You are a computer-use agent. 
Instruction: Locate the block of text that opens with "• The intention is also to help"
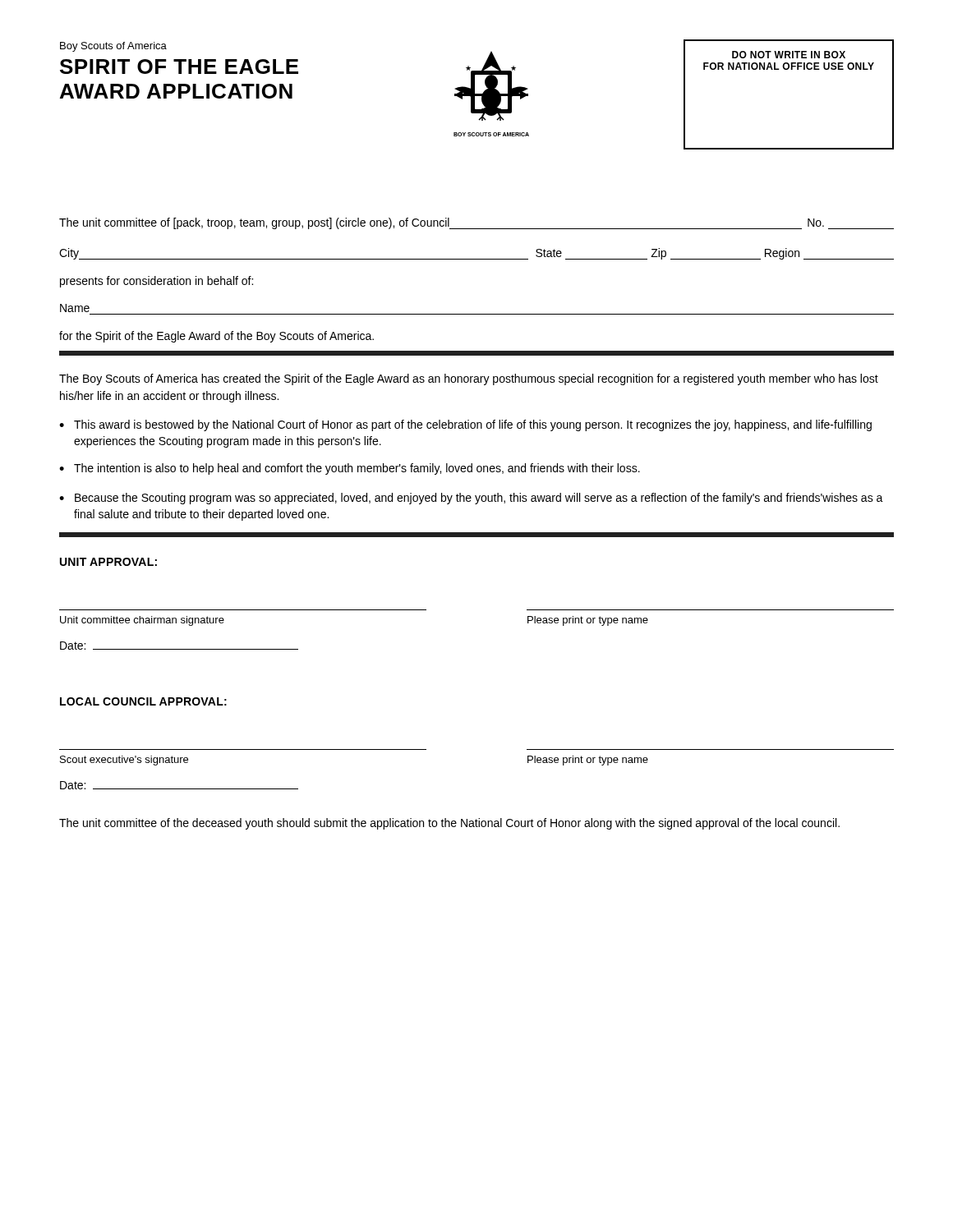476,470
